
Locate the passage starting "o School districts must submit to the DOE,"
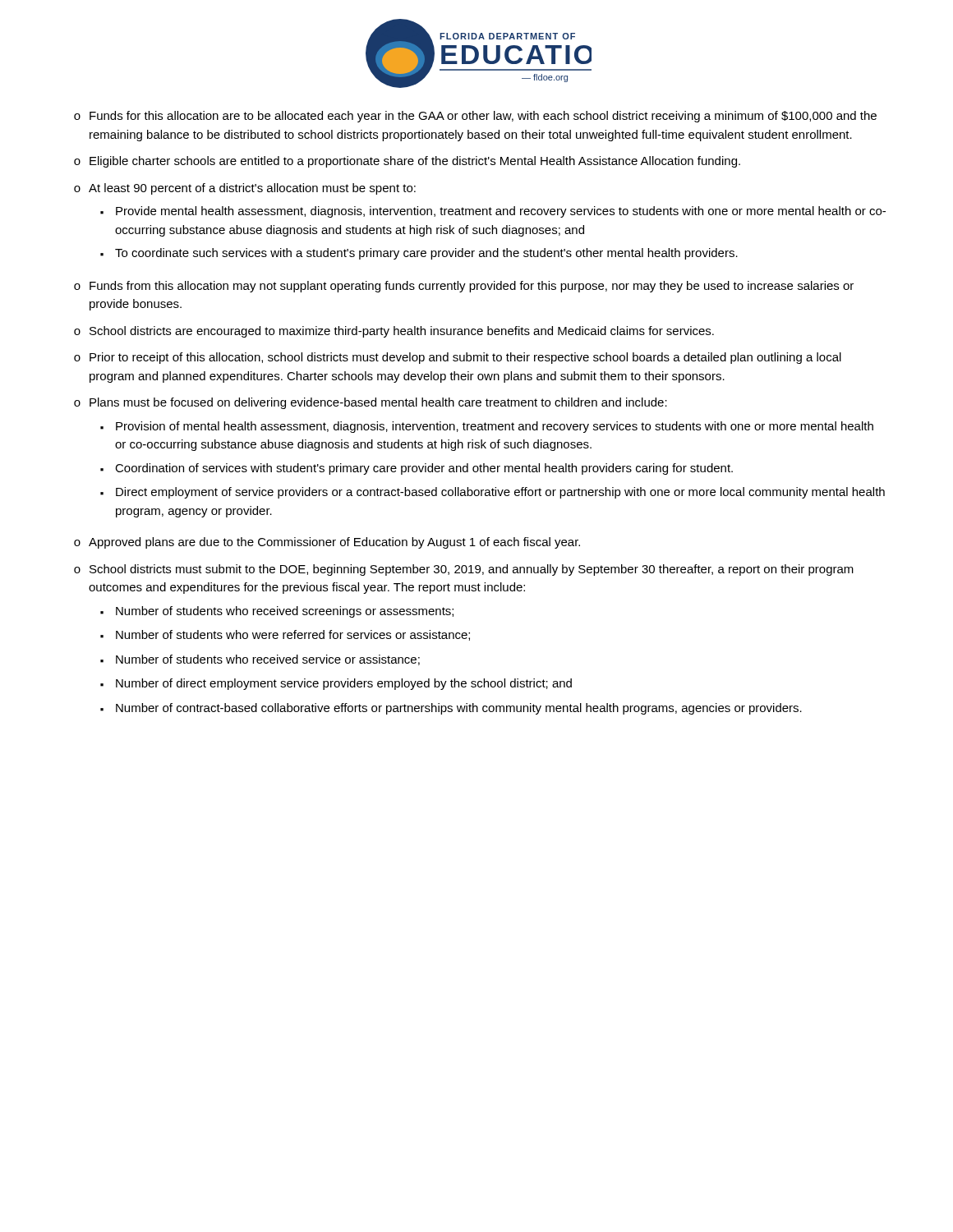pyautogui.click(x=476, y=641)
